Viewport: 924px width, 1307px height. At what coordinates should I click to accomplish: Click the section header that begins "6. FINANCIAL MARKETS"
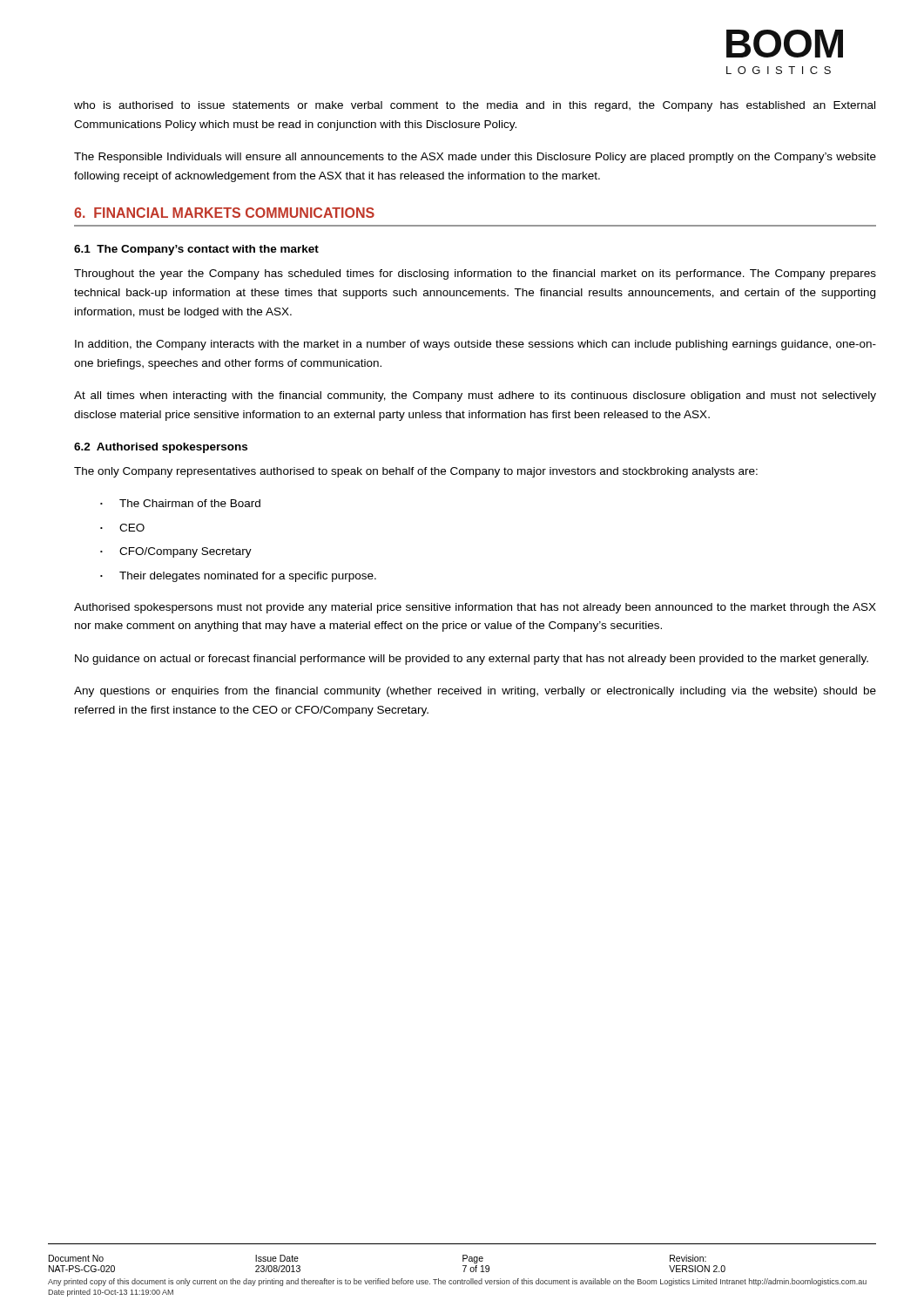(224, 213)
